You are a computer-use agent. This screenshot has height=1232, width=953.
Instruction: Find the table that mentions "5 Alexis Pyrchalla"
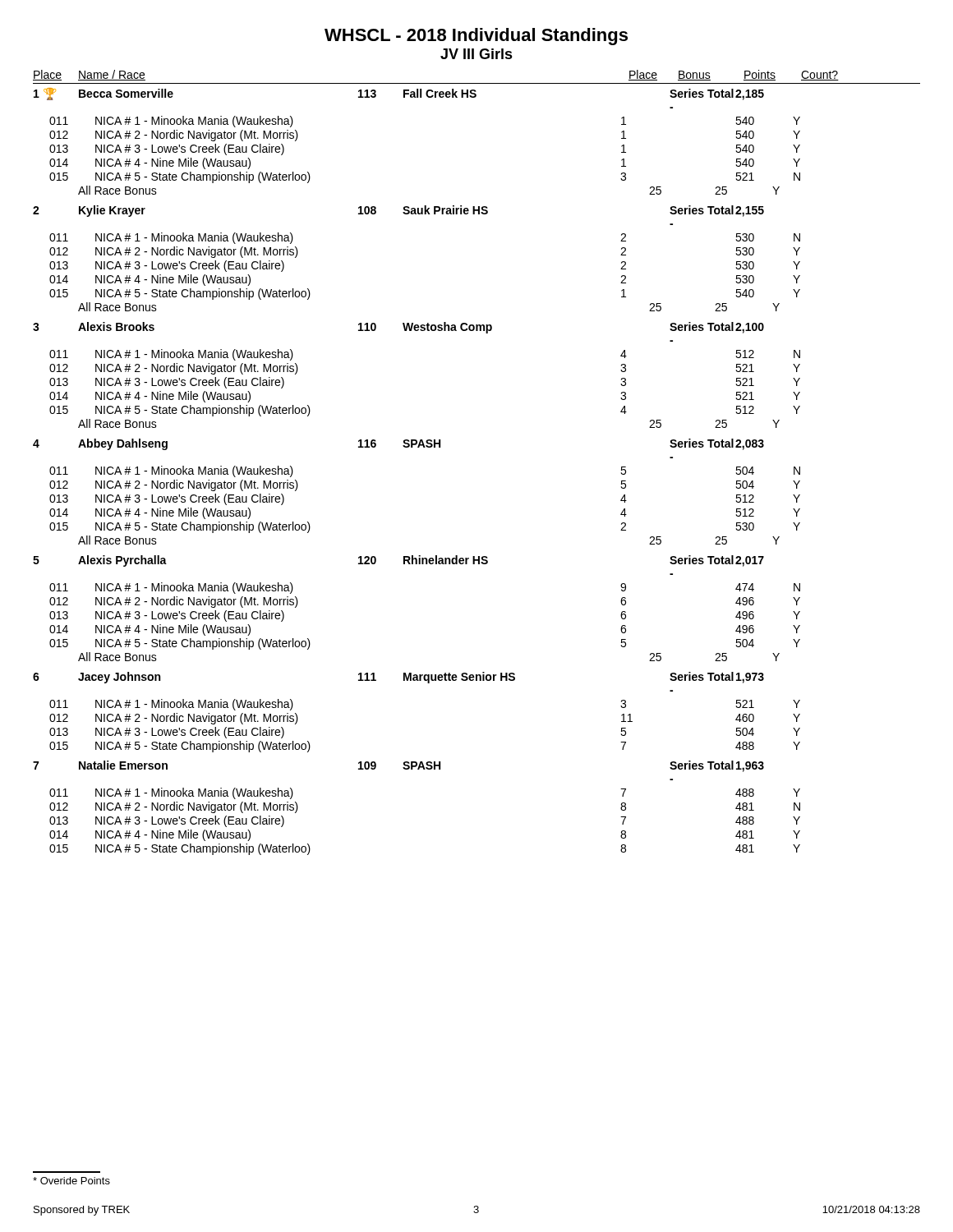[476, 609]
